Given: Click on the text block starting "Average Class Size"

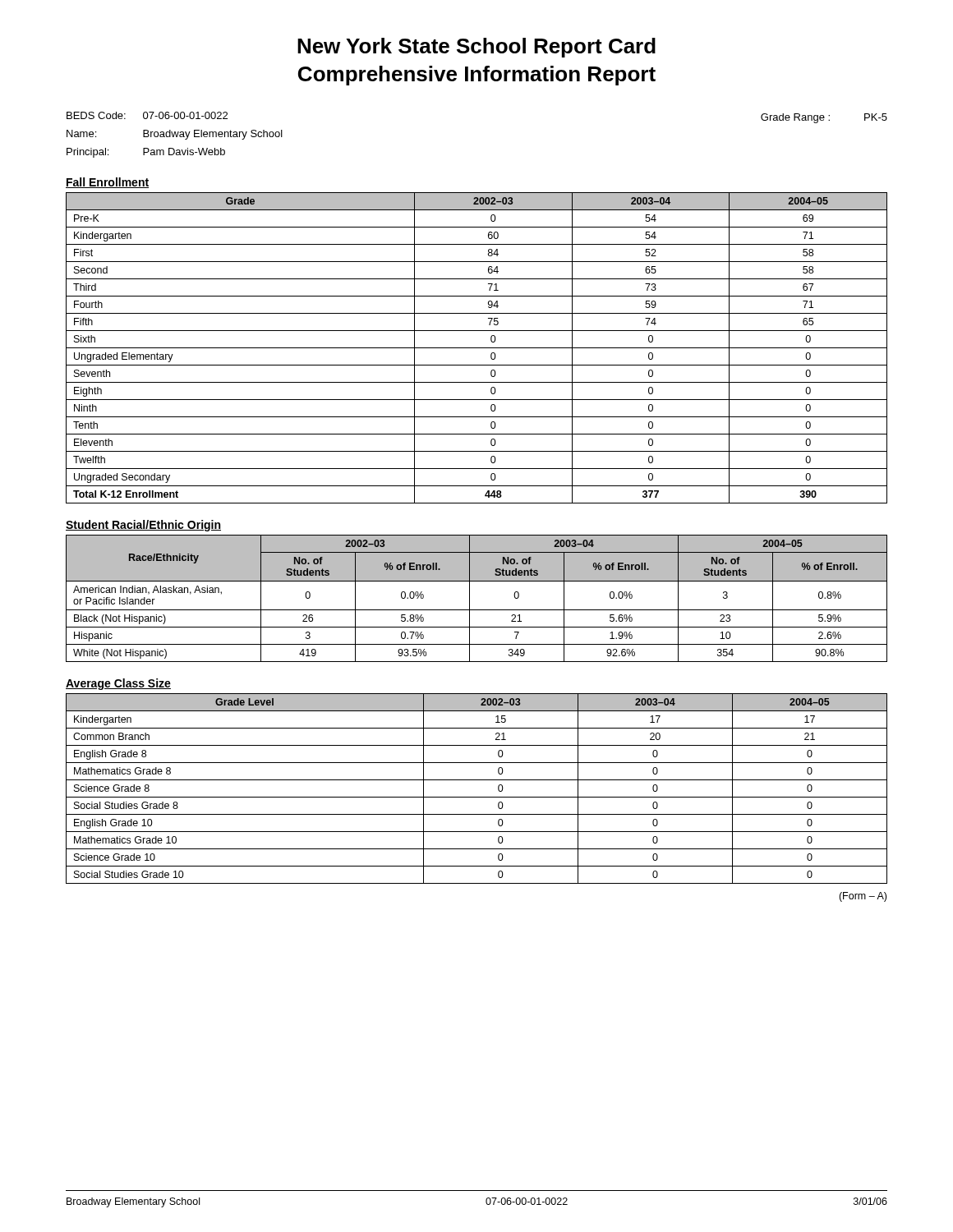Looking at the screenshot, I should (x=118, y=683).
